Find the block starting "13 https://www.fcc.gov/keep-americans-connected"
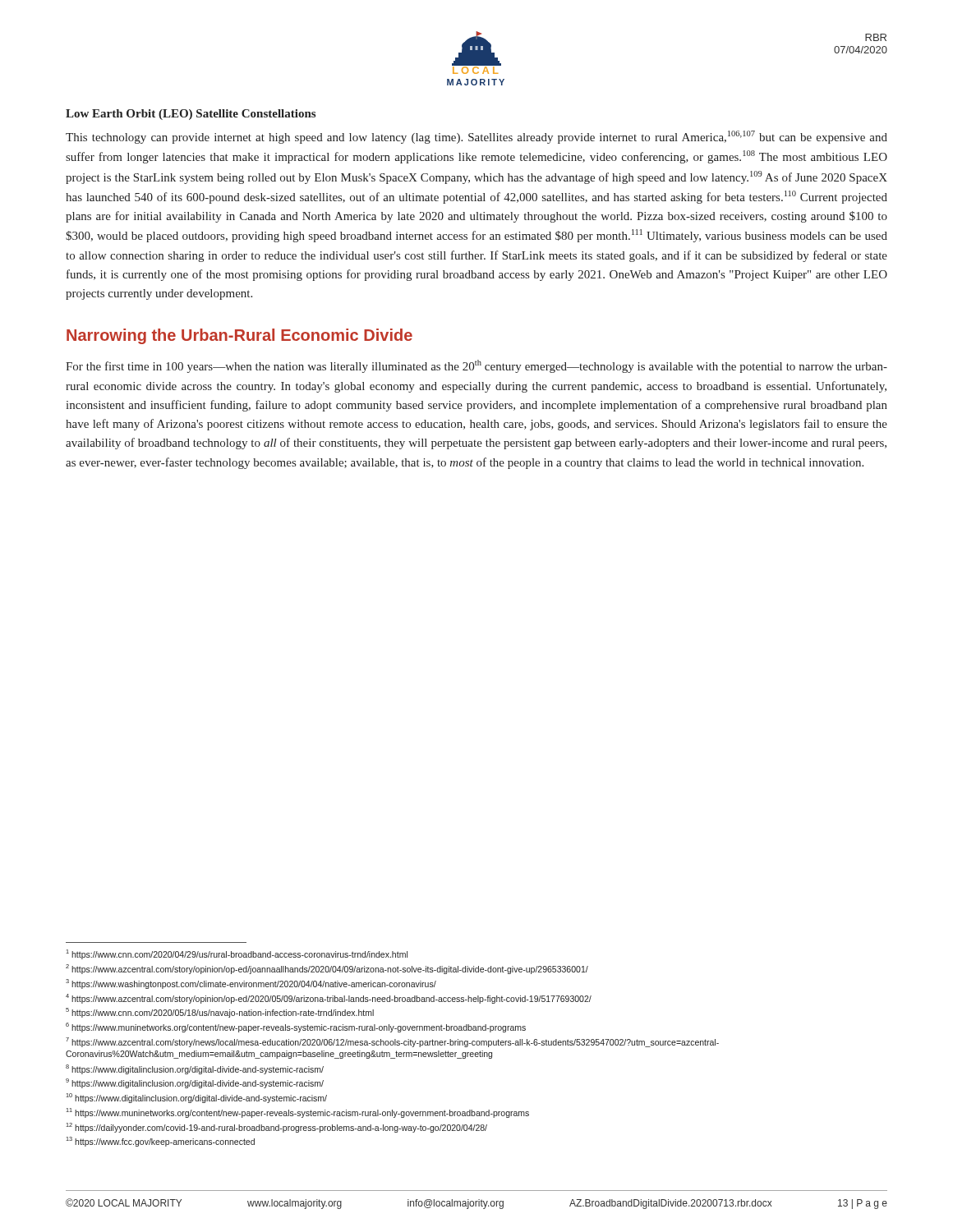Image resolution: width=953 pixels, height=1232 pixels. [160, 1141]
